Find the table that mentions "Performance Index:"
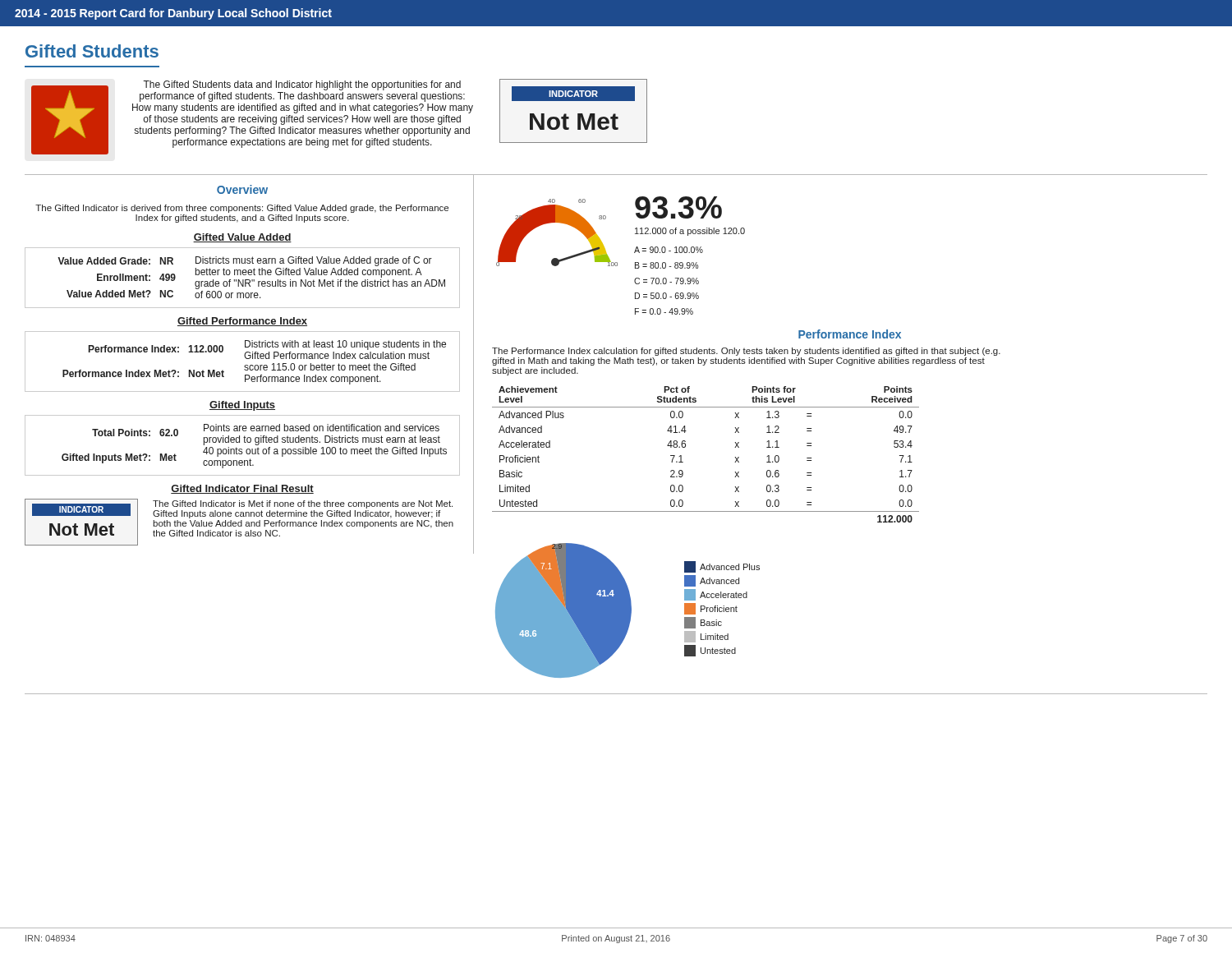The image size is (1232, 953). pyautogui.click(x=242, y=361)
